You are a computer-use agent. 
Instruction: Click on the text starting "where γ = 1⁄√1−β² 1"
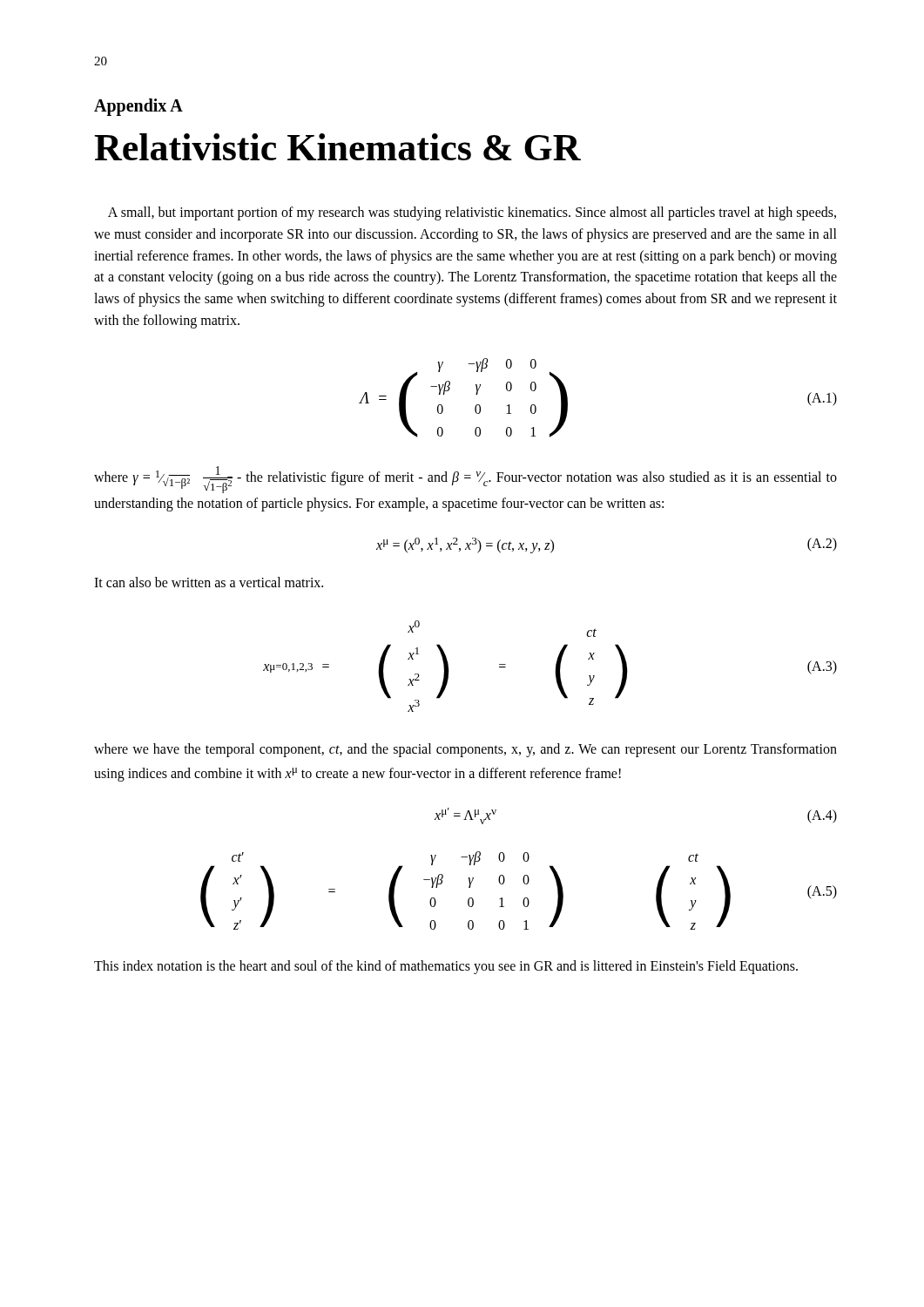pos(465,488)
